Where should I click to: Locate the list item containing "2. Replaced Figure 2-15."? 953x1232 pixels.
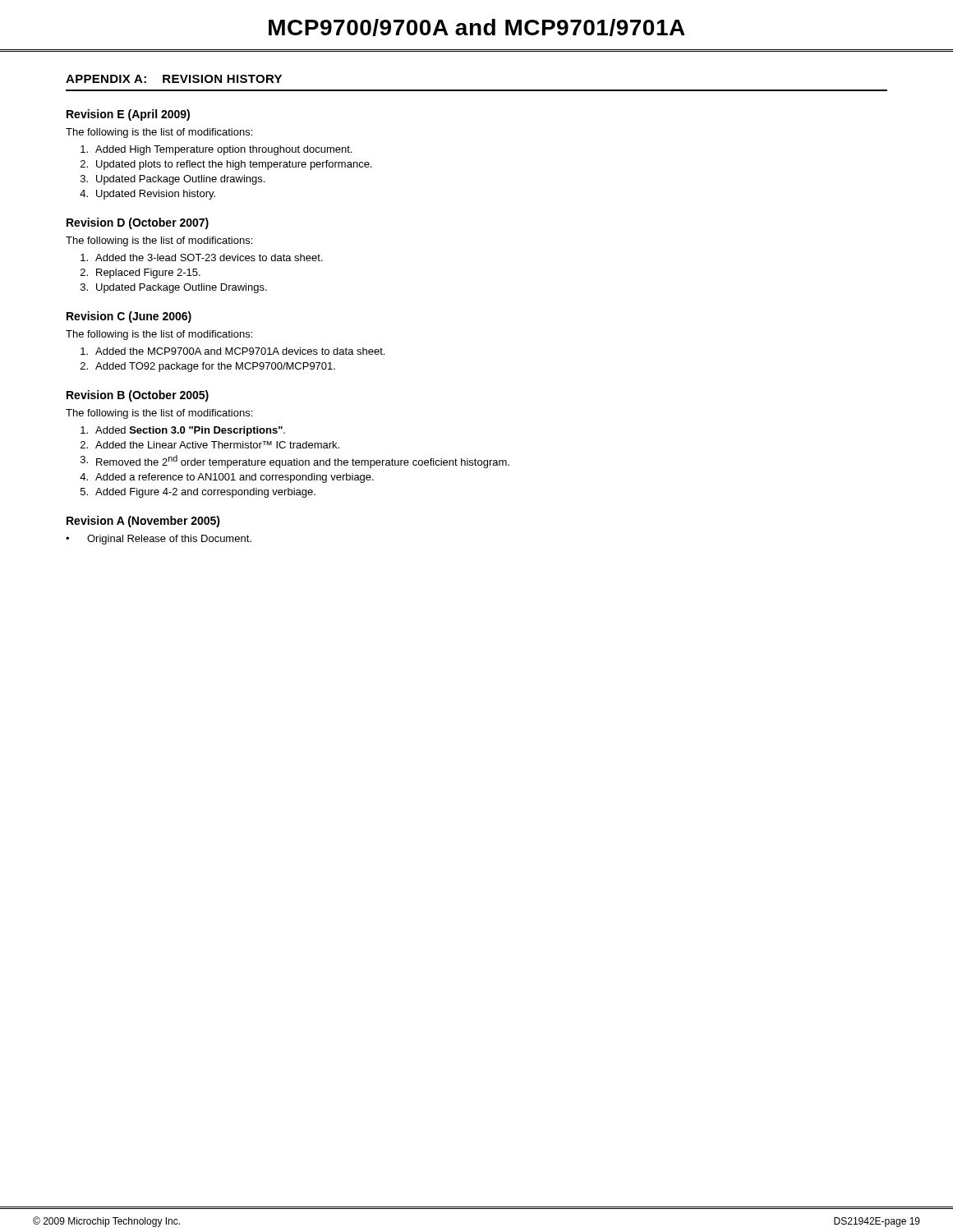point(140,274)
